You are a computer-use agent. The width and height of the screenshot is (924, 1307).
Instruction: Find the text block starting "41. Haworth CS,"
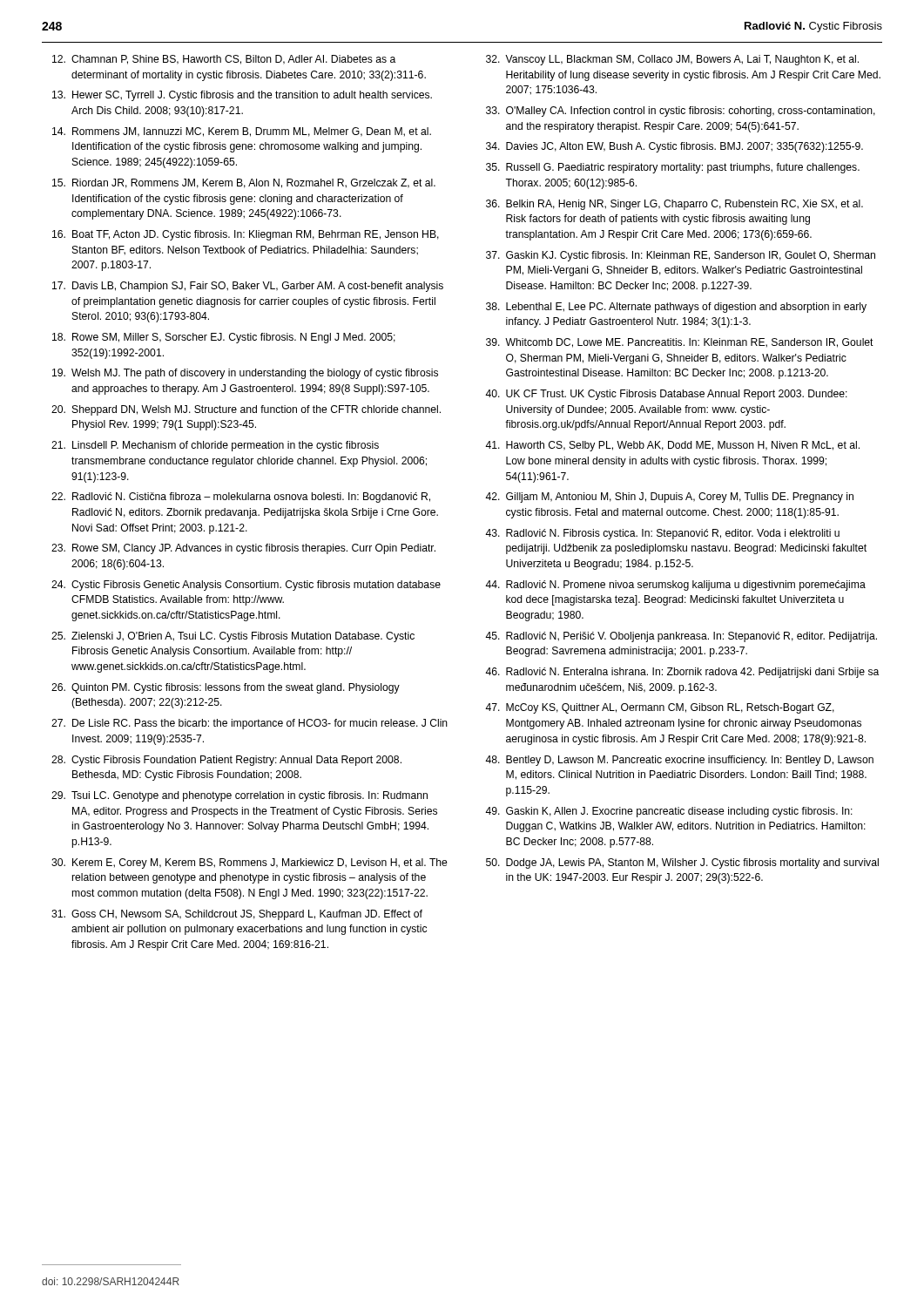[x=679, y=462]
